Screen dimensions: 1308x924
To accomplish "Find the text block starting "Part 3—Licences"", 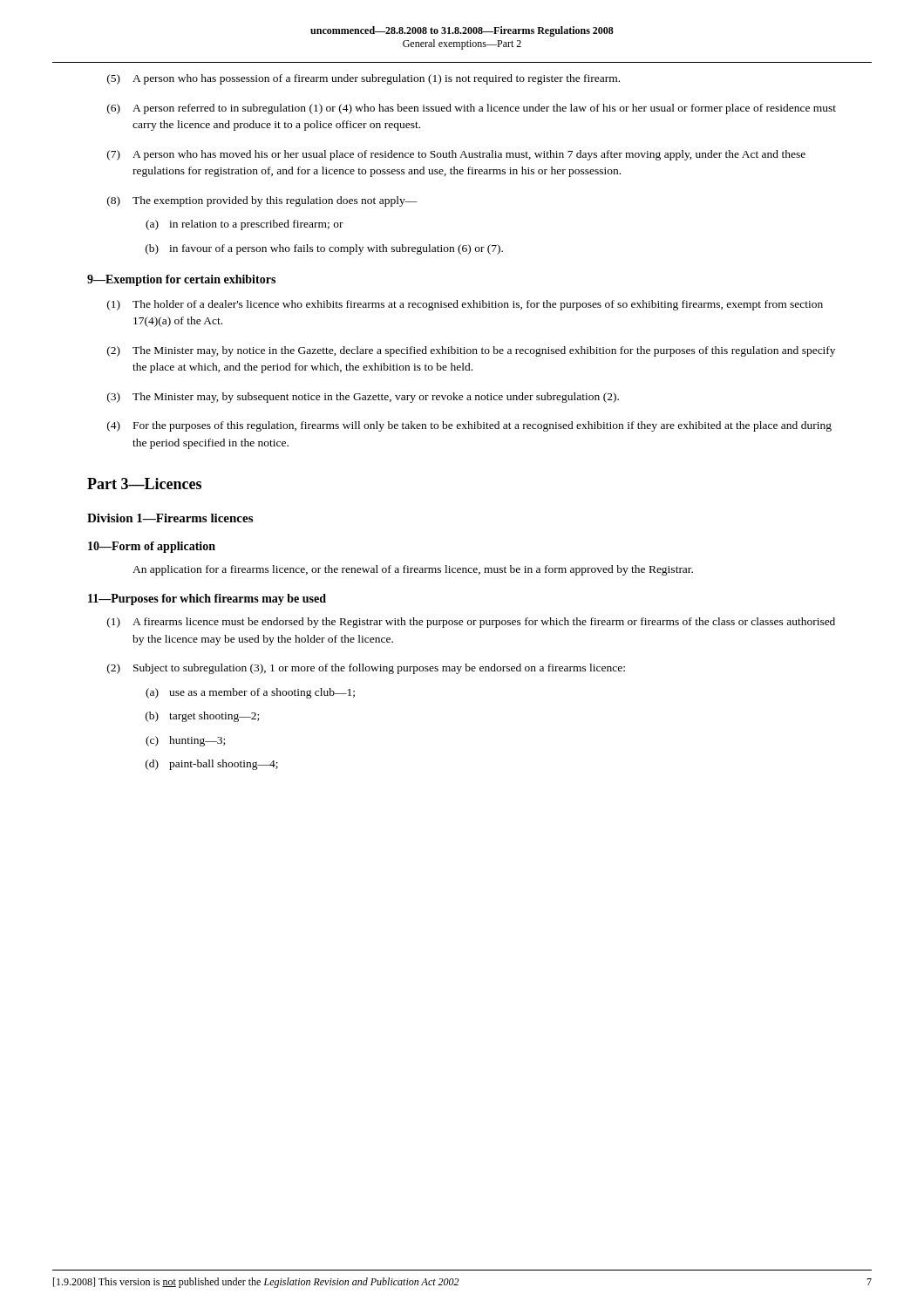I will tap(144, 484).
